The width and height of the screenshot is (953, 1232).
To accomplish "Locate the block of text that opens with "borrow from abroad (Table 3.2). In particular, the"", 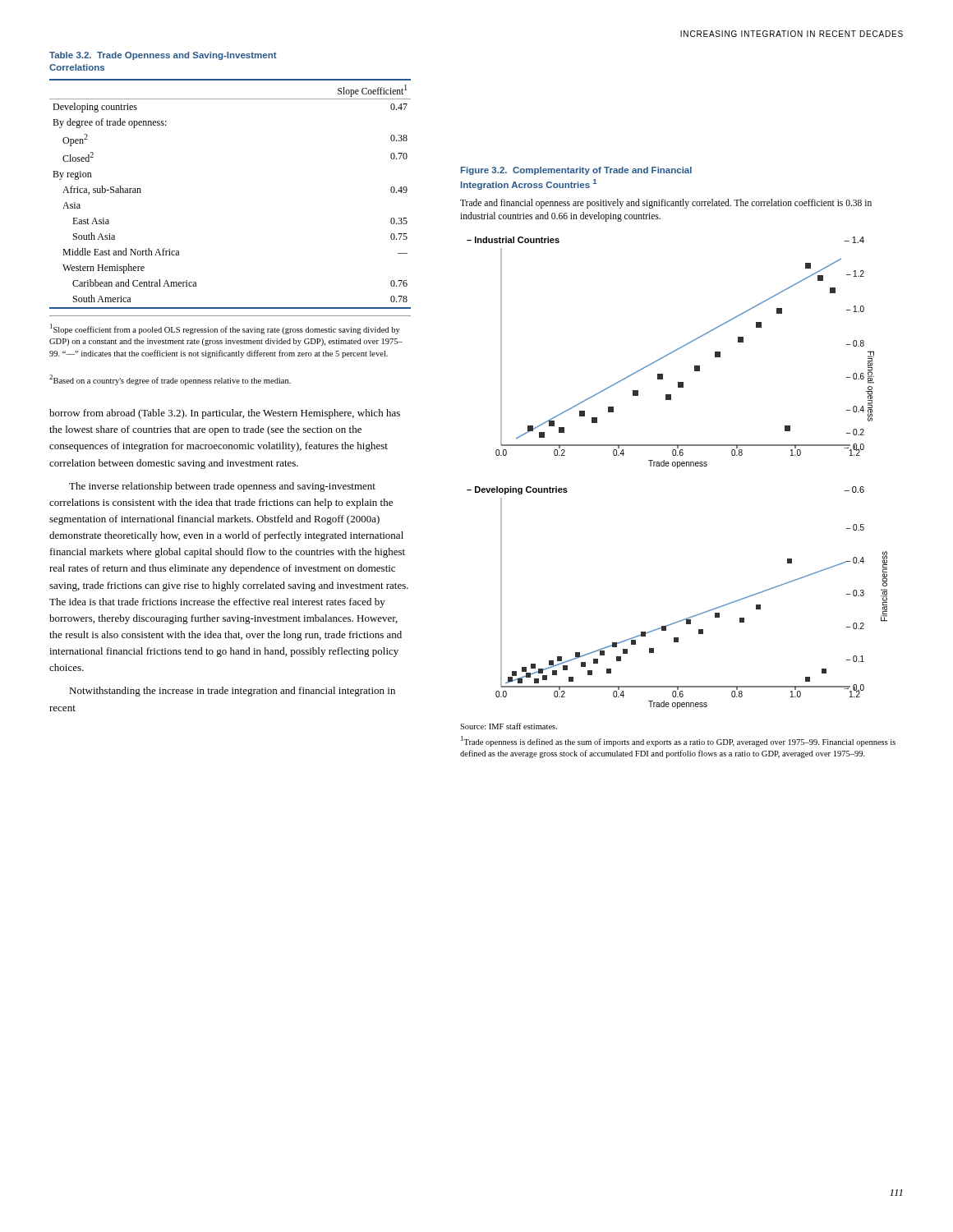I will pyautogui.click(x=225, y=438).
